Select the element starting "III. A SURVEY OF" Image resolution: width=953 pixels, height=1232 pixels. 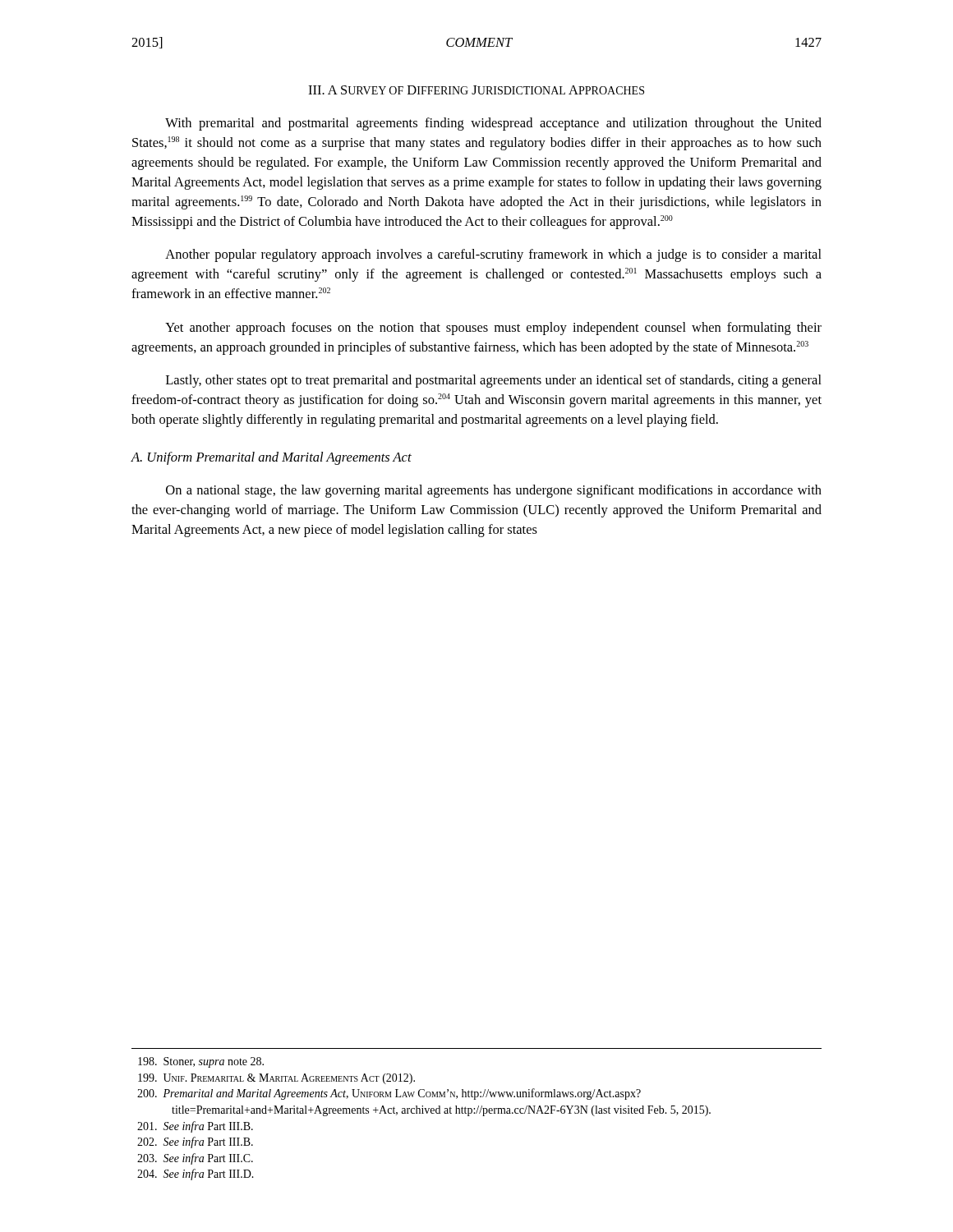point(476,90)
